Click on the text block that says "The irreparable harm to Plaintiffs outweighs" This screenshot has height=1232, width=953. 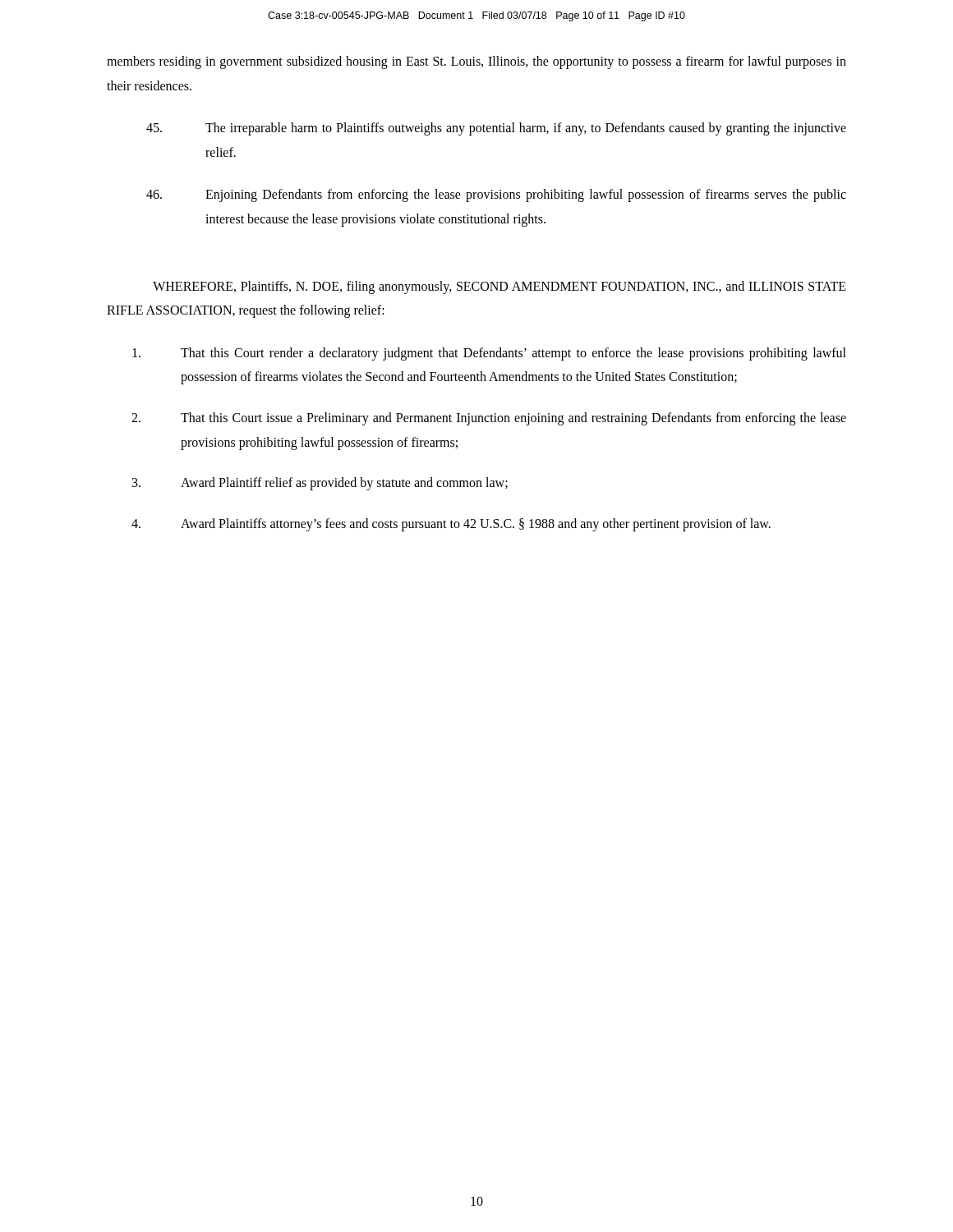[x=476, y=140]
